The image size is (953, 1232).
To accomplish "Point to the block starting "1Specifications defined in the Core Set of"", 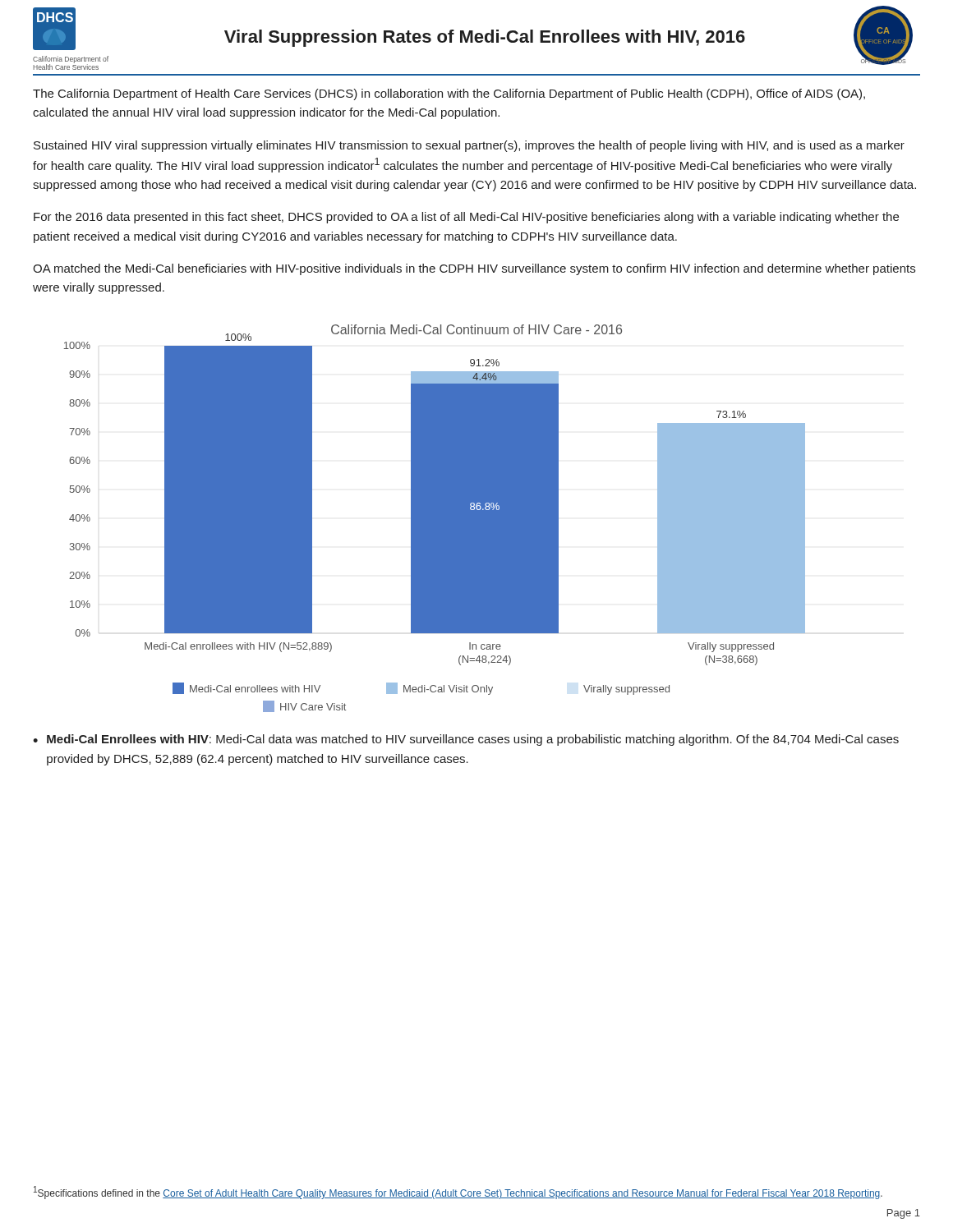I will coord(458,1192).
